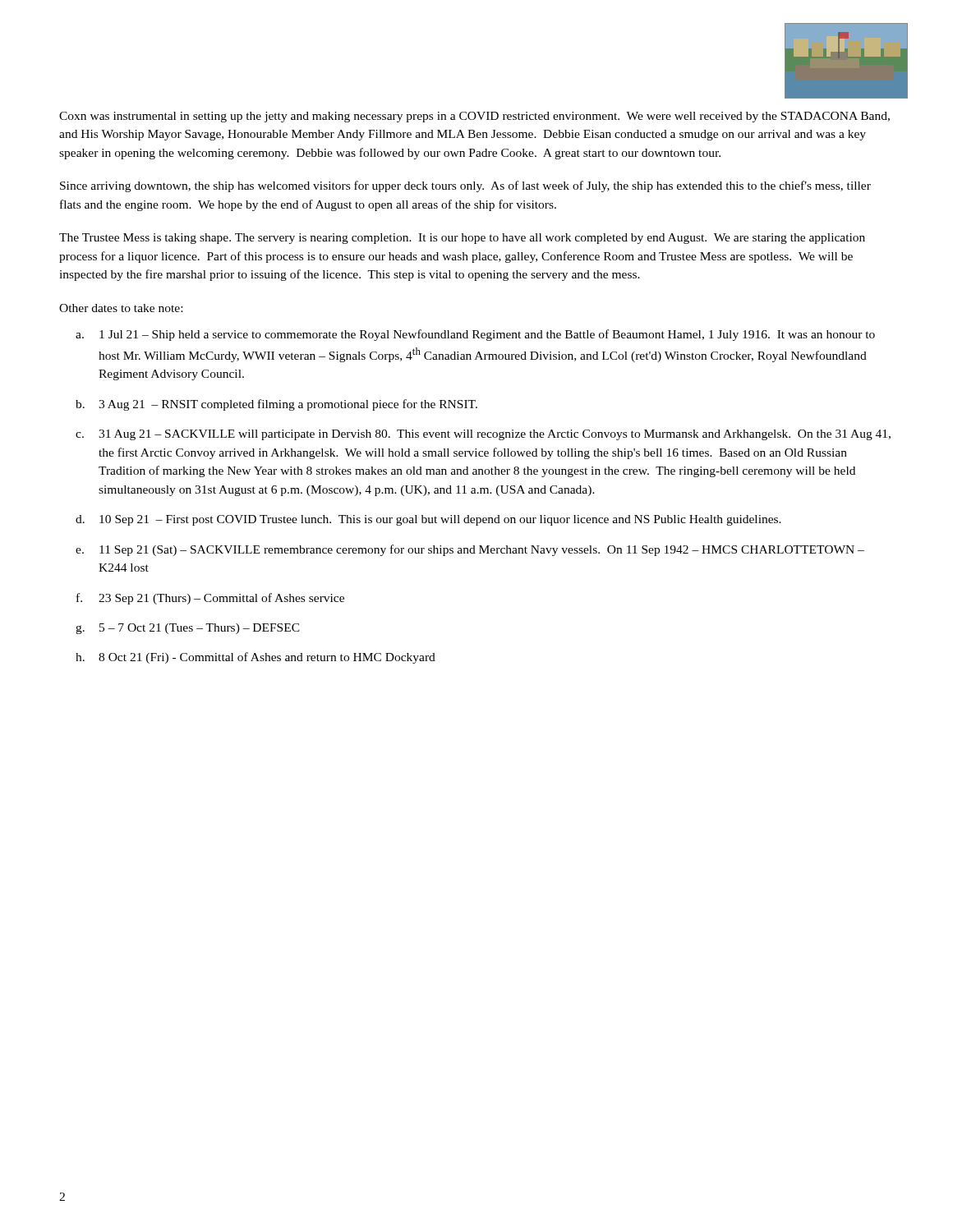This screenshot has width=953, height=1232.
Task: Locate the passage starting "f. 23 Sep 21 (Thurs) – Committal of"
Action: pyautogui.click(x=210, y=599)
